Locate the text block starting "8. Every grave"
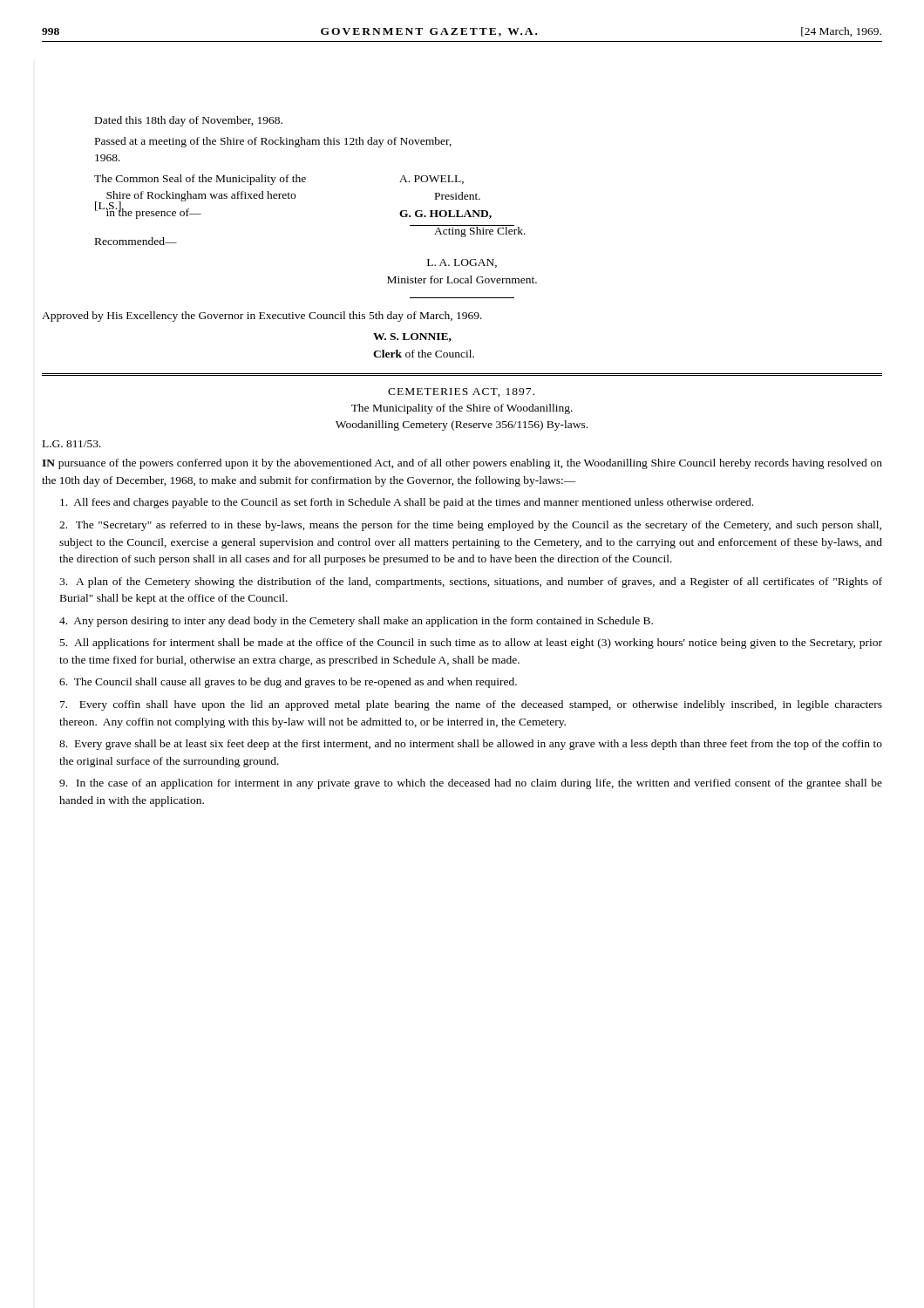Image resolution: width=924 pixels, height=1308 pixels. (471, 752)
